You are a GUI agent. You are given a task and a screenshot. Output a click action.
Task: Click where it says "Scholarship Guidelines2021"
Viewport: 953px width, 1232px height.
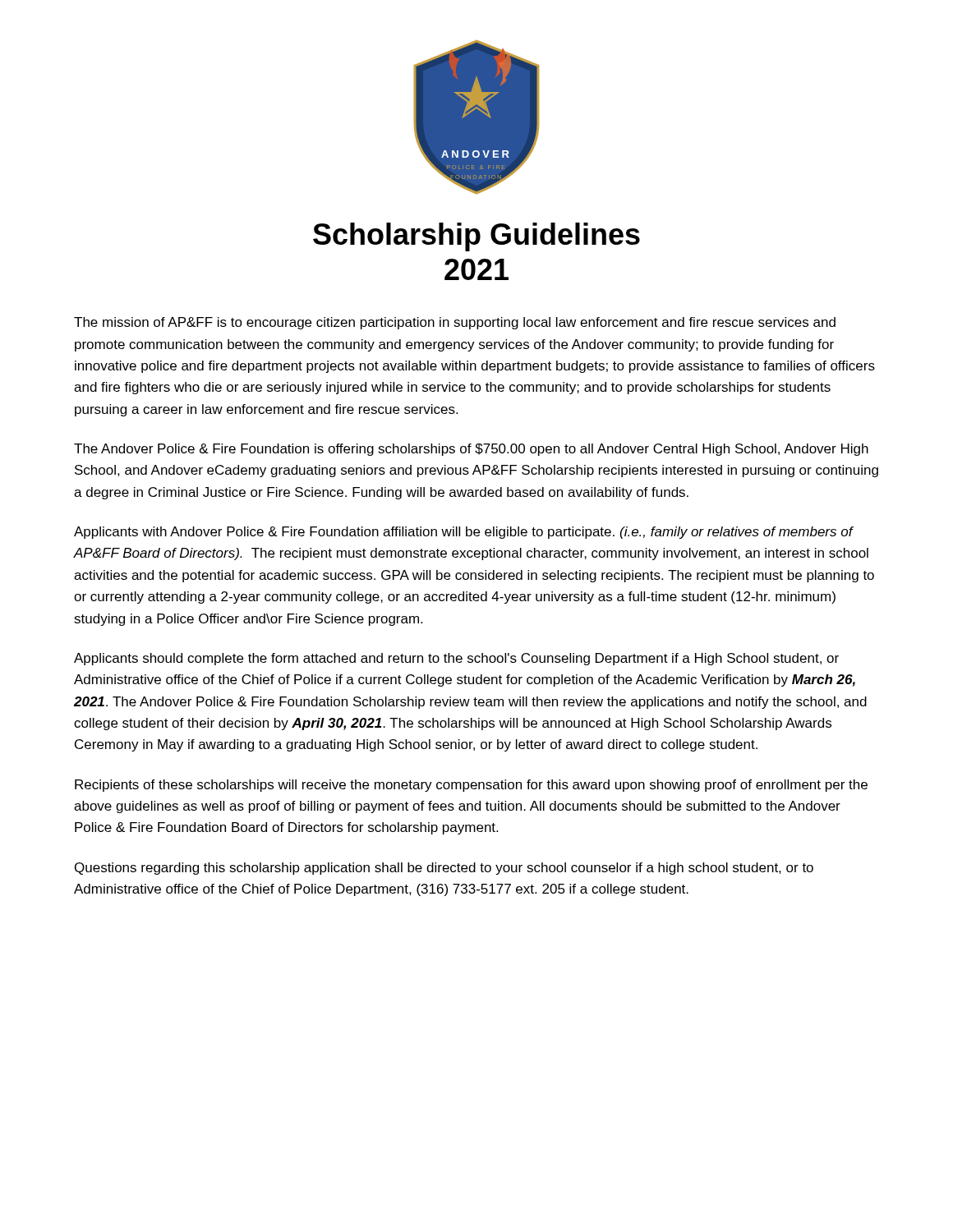click(x=476, y=252)
